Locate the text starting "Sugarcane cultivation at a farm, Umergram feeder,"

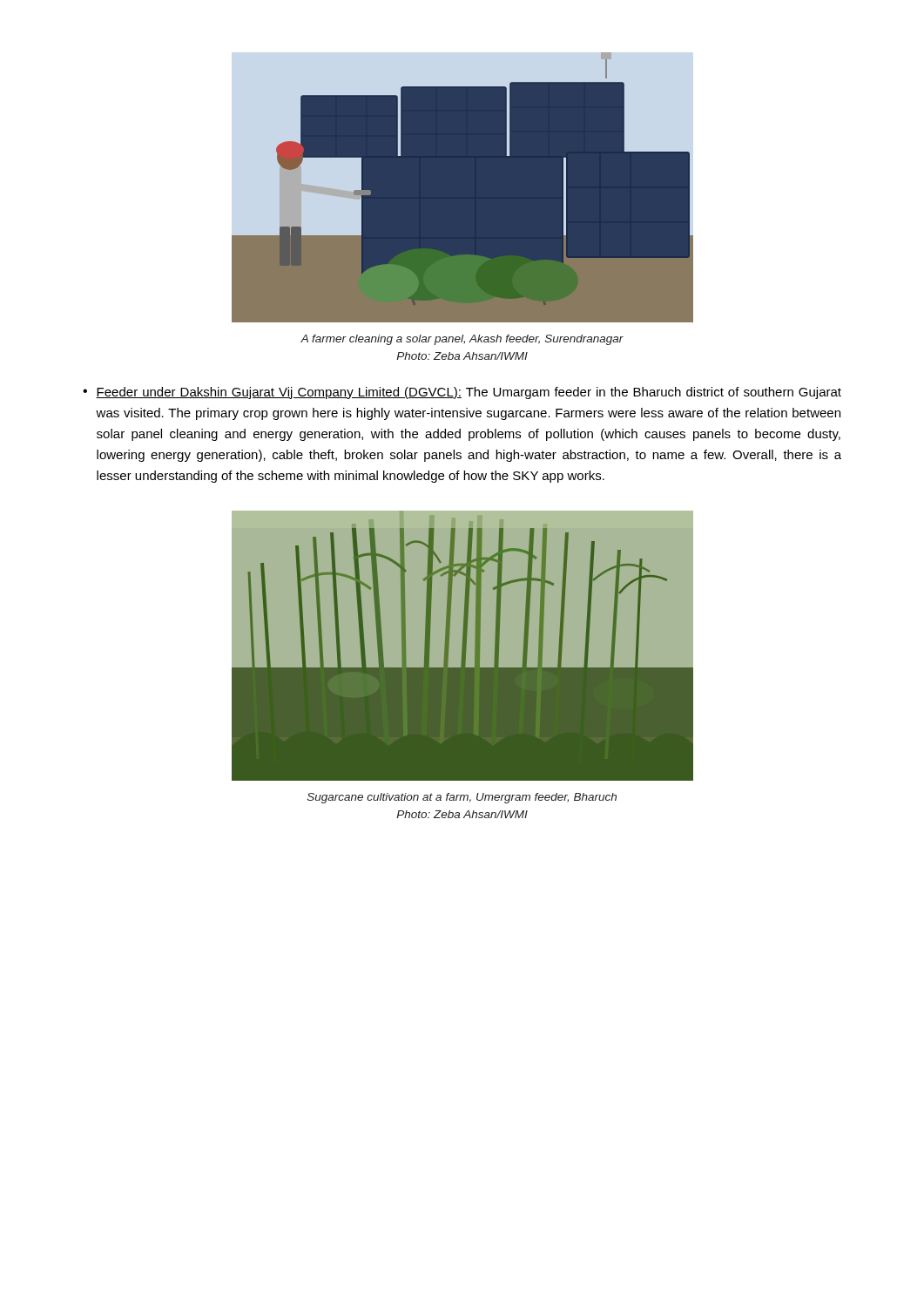462,805
